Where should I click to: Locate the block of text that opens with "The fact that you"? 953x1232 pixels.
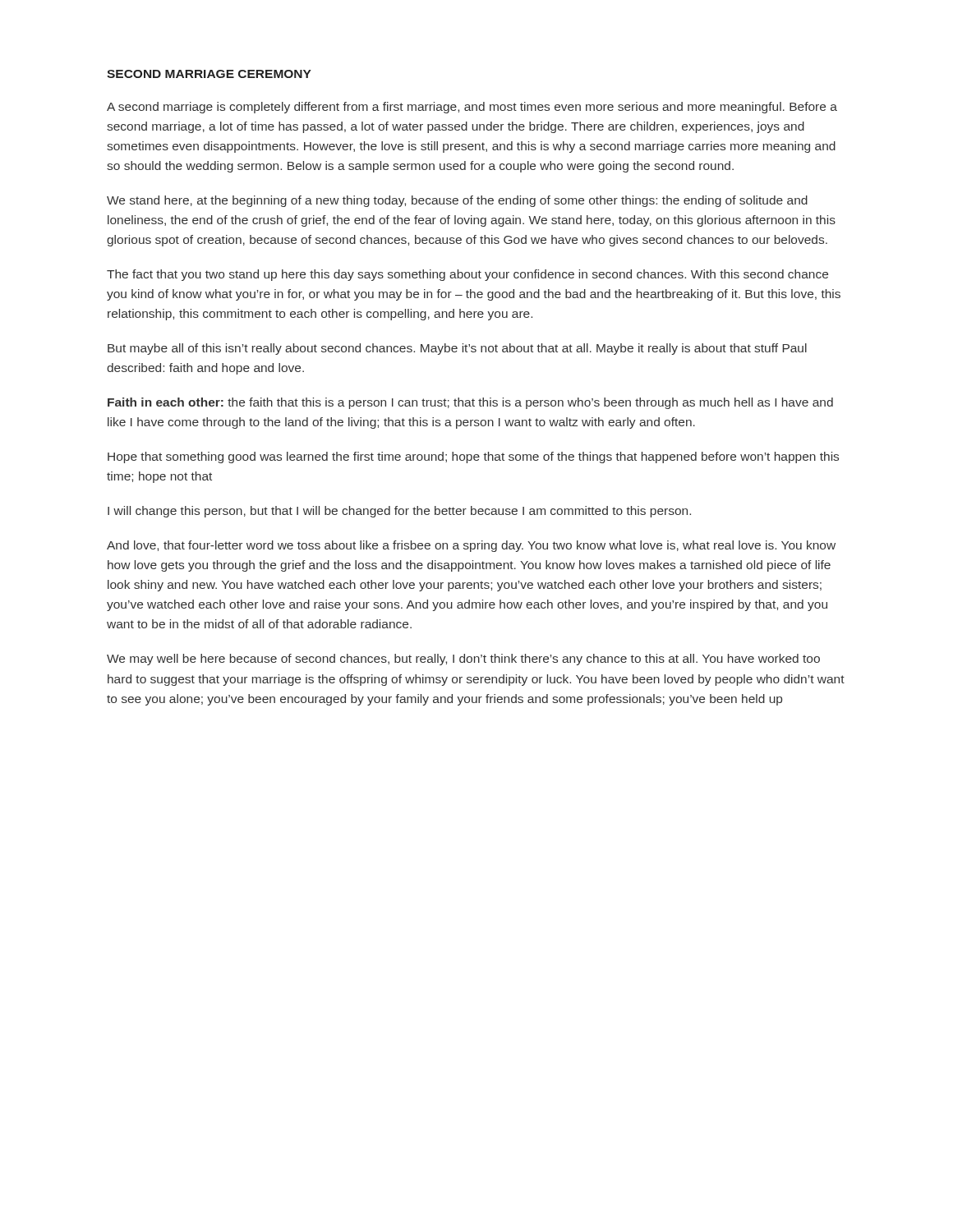tap(474, 294)
